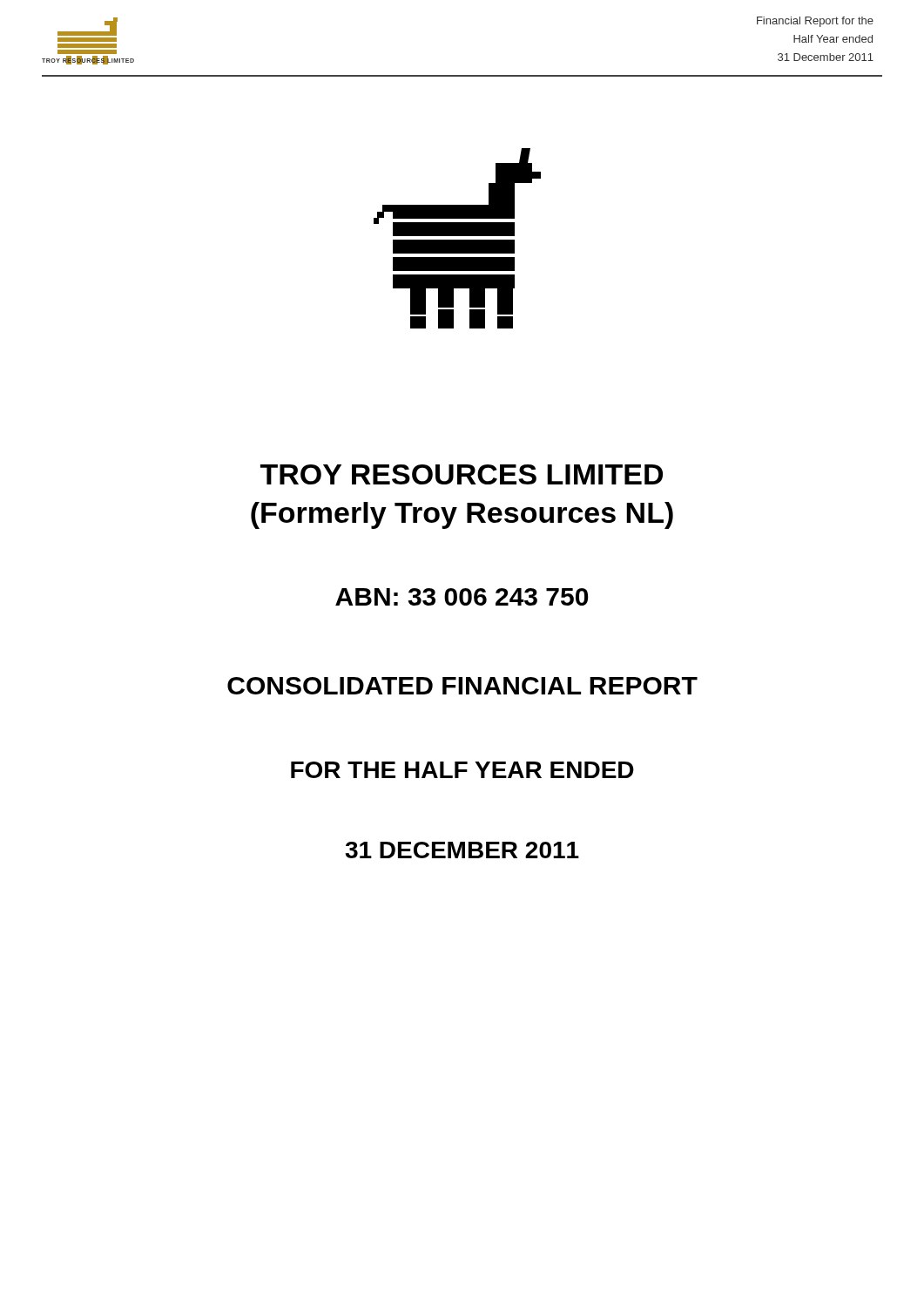Locate the text "31 DECEMBER 2011"
924x1307 pixels.
click(x=462, y=850)
